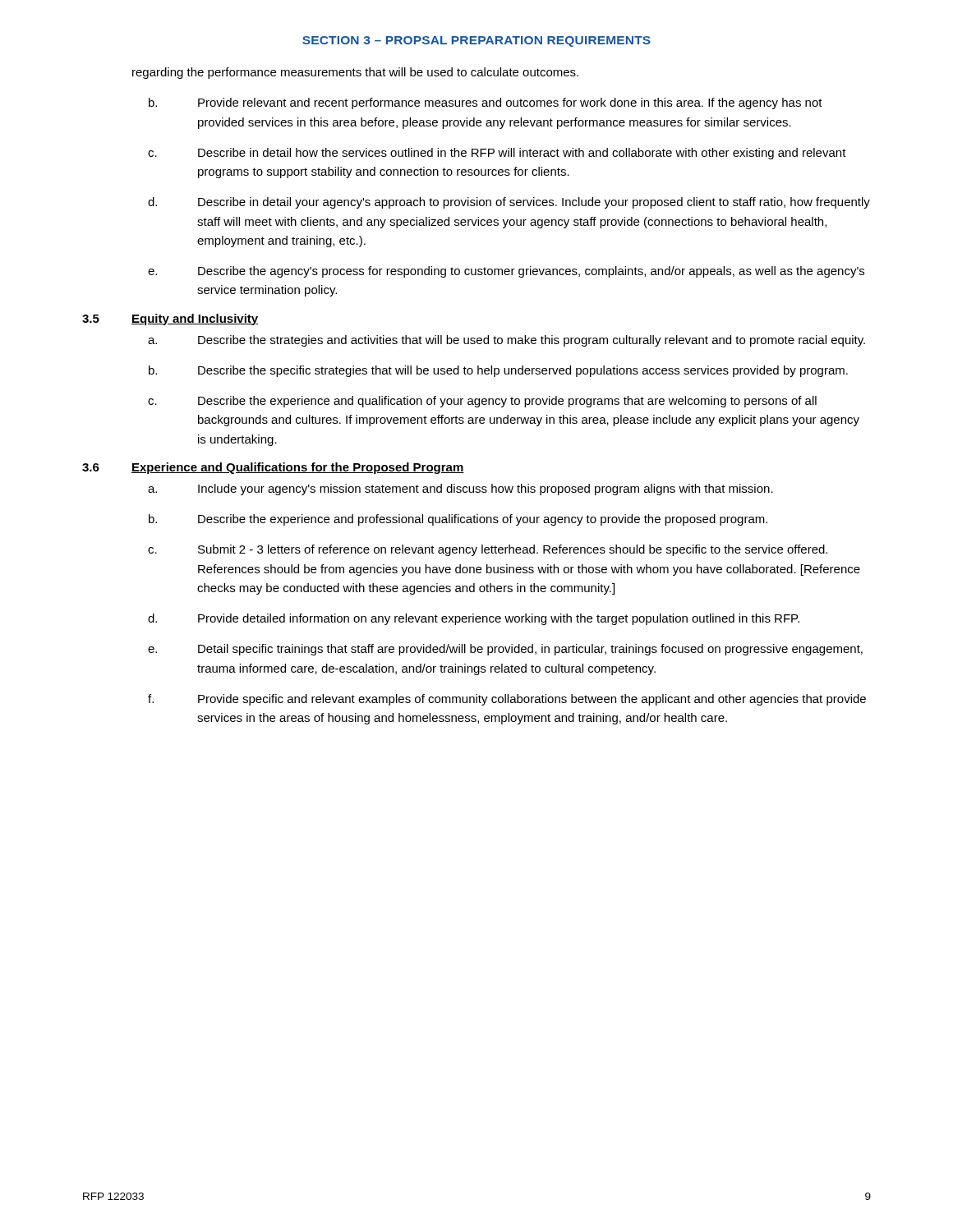Find the text block starting "Experience and Qualifications for the Proposed Program"
The height and width of the screenshot is (1232, 953).
tap(297, 467)
